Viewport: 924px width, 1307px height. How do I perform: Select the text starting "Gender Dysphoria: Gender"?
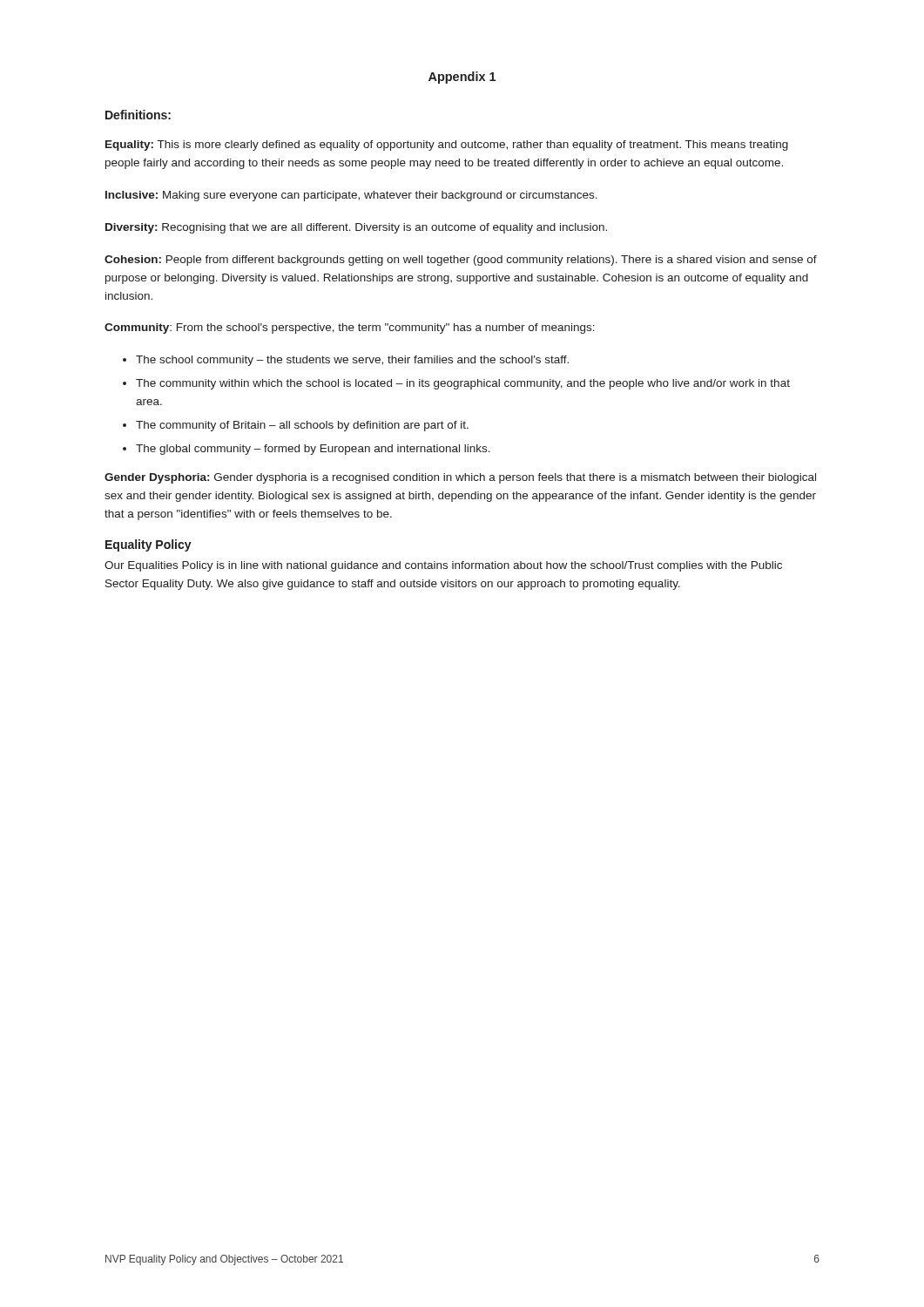(461, 495)
